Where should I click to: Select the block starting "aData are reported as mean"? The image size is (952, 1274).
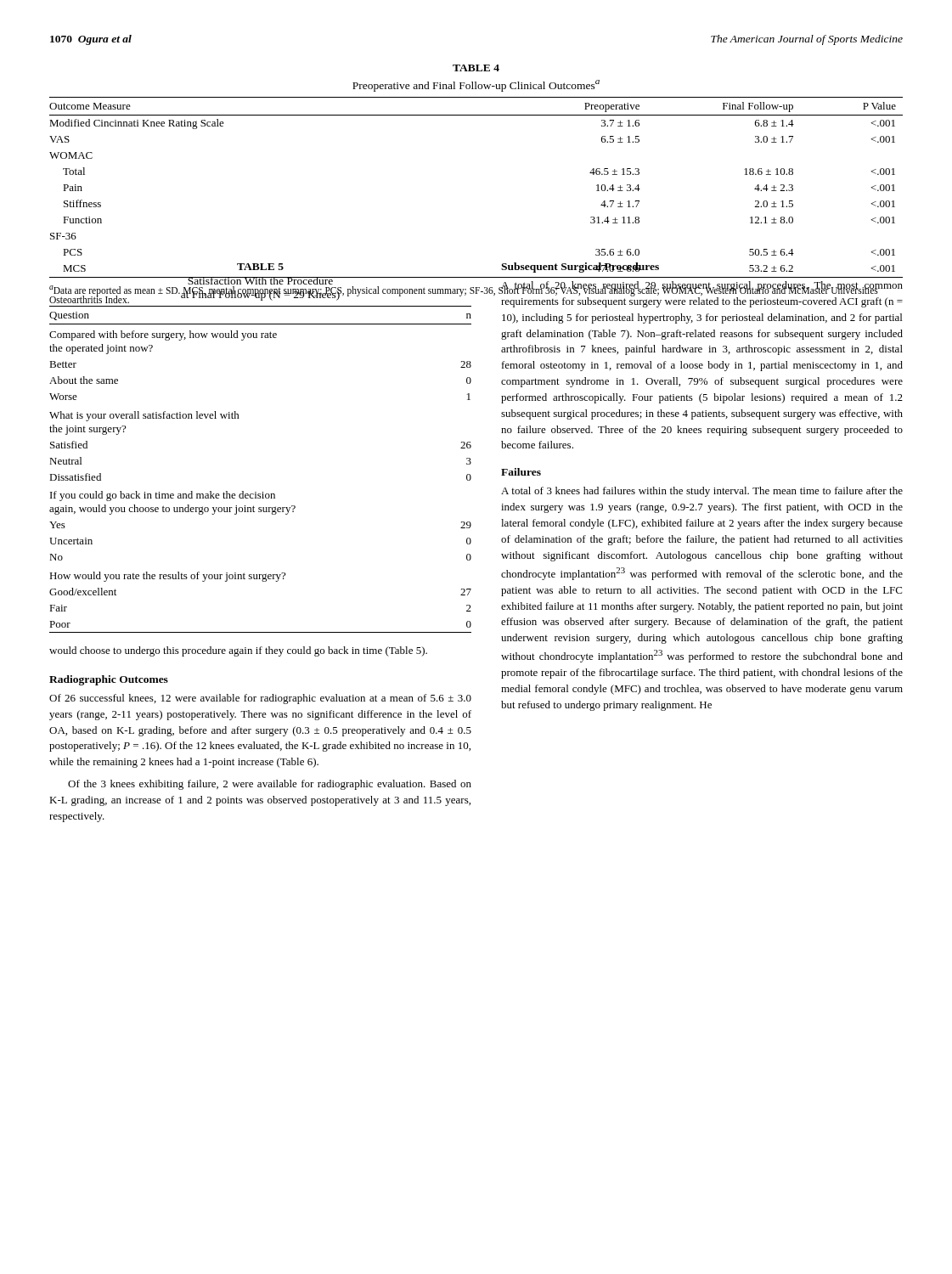(x=464, y=293)
